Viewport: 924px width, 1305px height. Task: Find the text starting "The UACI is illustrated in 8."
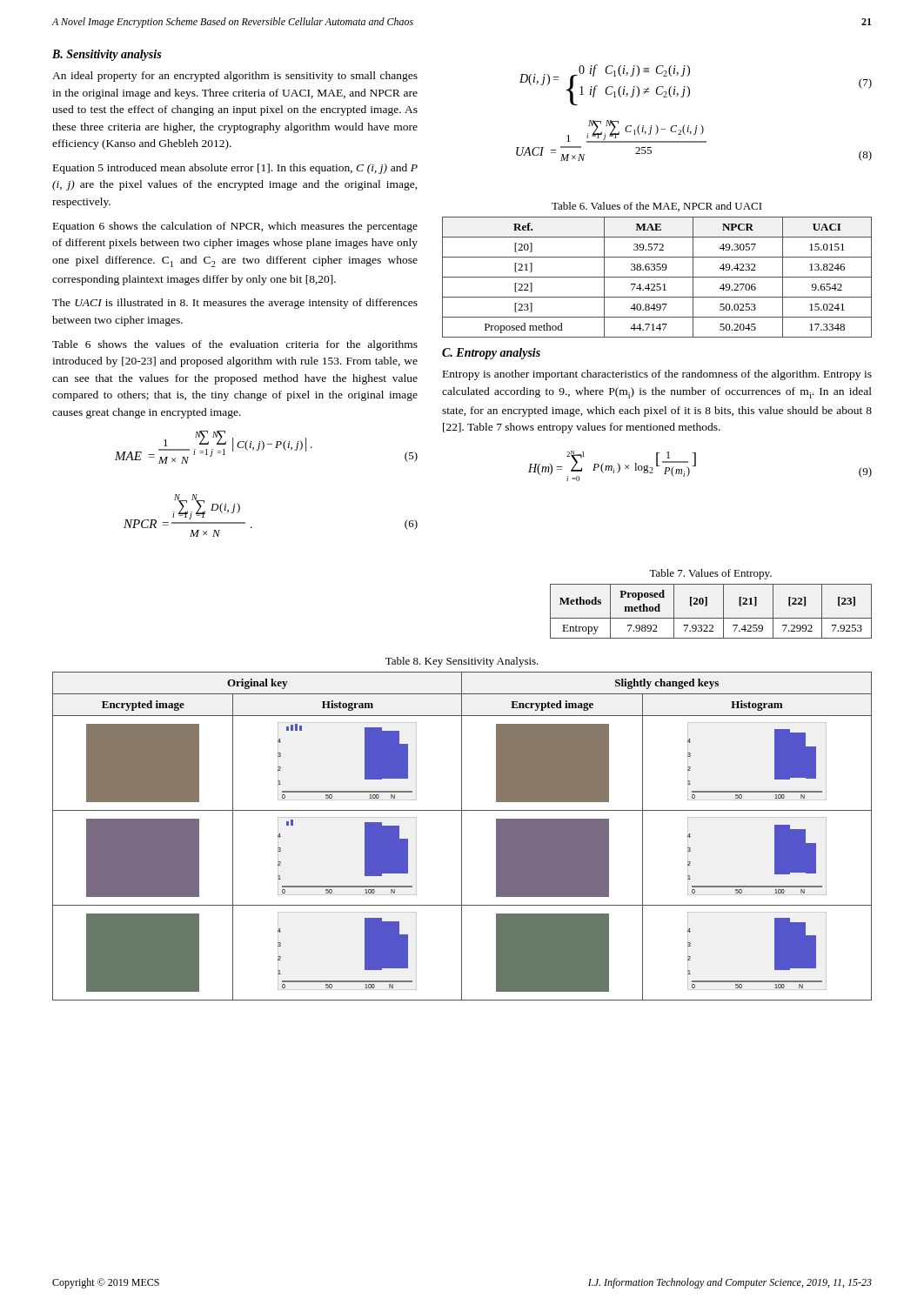coord(235,311)
